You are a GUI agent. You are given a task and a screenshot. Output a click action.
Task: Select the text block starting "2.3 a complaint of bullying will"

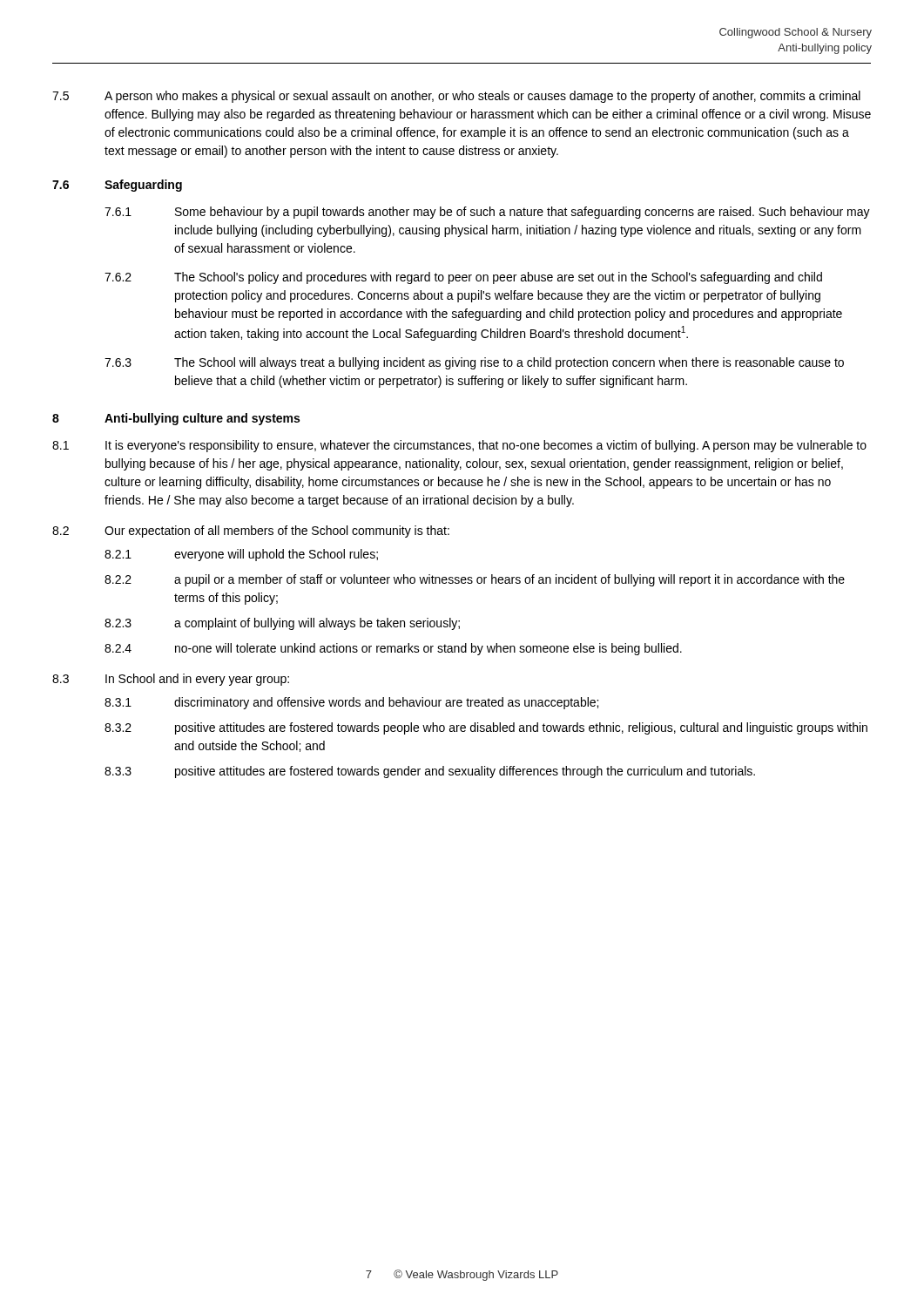(282, 624)
